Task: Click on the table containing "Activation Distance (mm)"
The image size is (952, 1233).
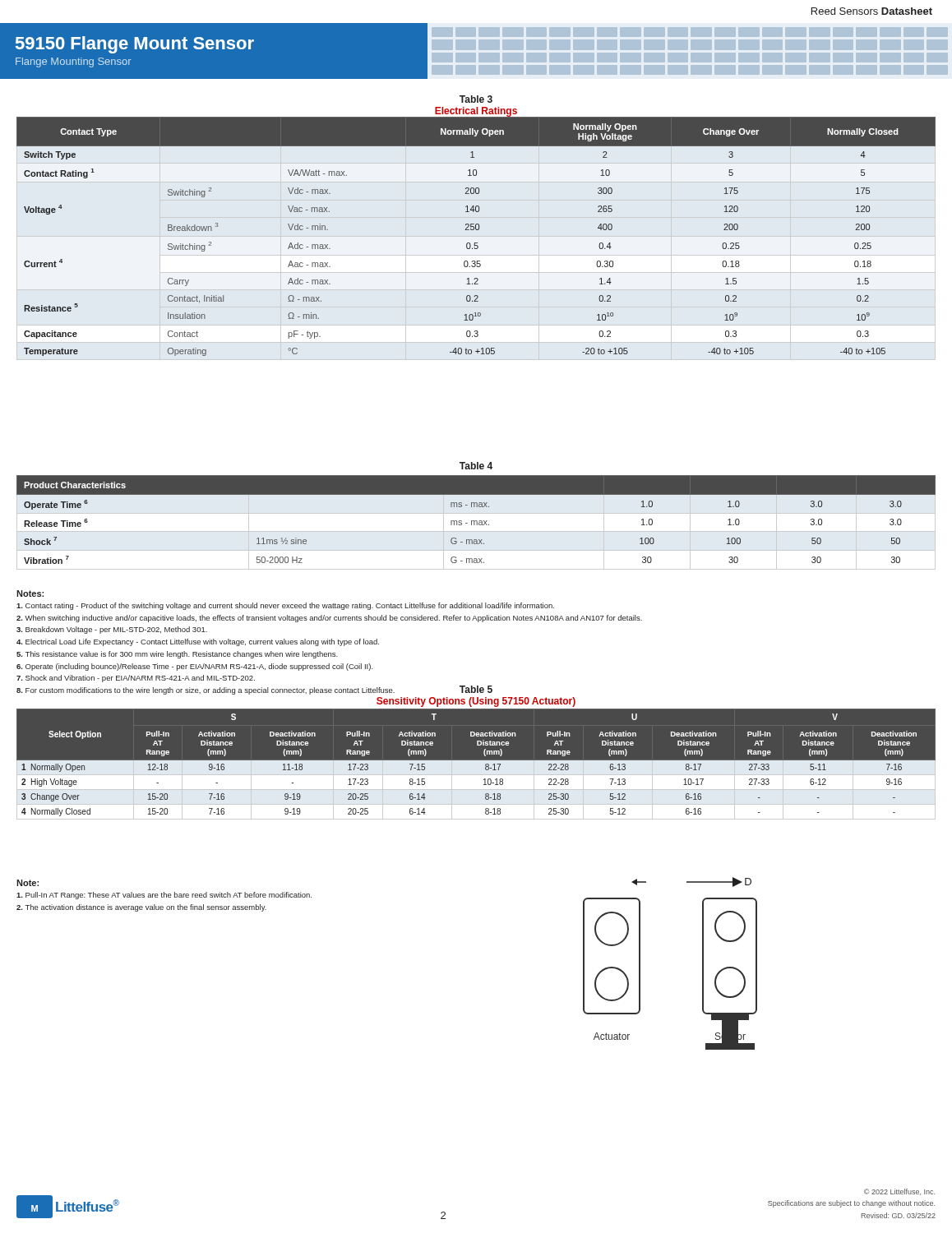Action: tap(476, 764)
